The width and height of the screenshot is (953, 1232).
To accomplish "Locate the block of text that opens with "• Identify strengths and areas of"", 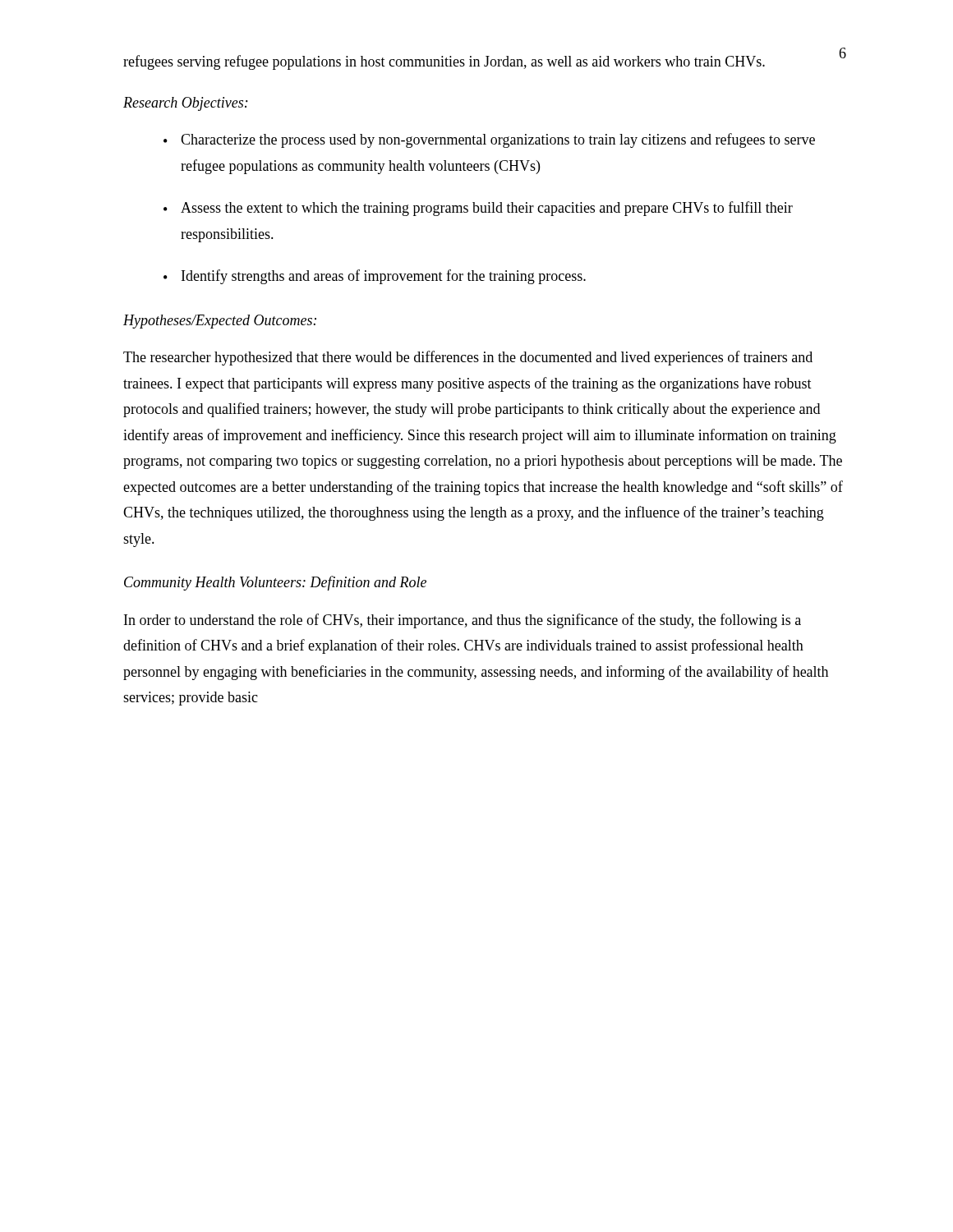I will [x=504, y=277].
